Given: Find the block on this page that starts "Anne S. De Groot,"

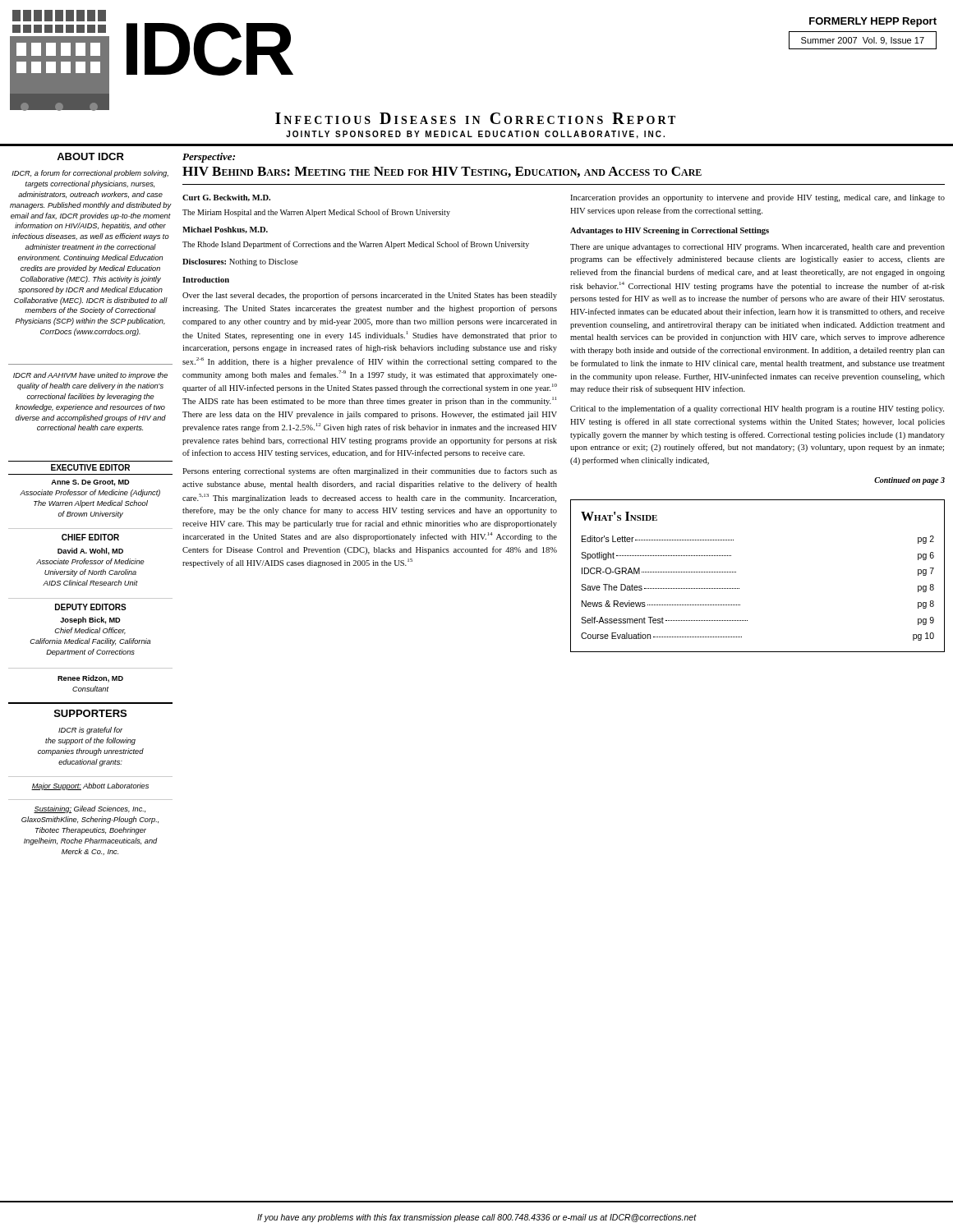Looking at the screenshot, I should point(90,498).
